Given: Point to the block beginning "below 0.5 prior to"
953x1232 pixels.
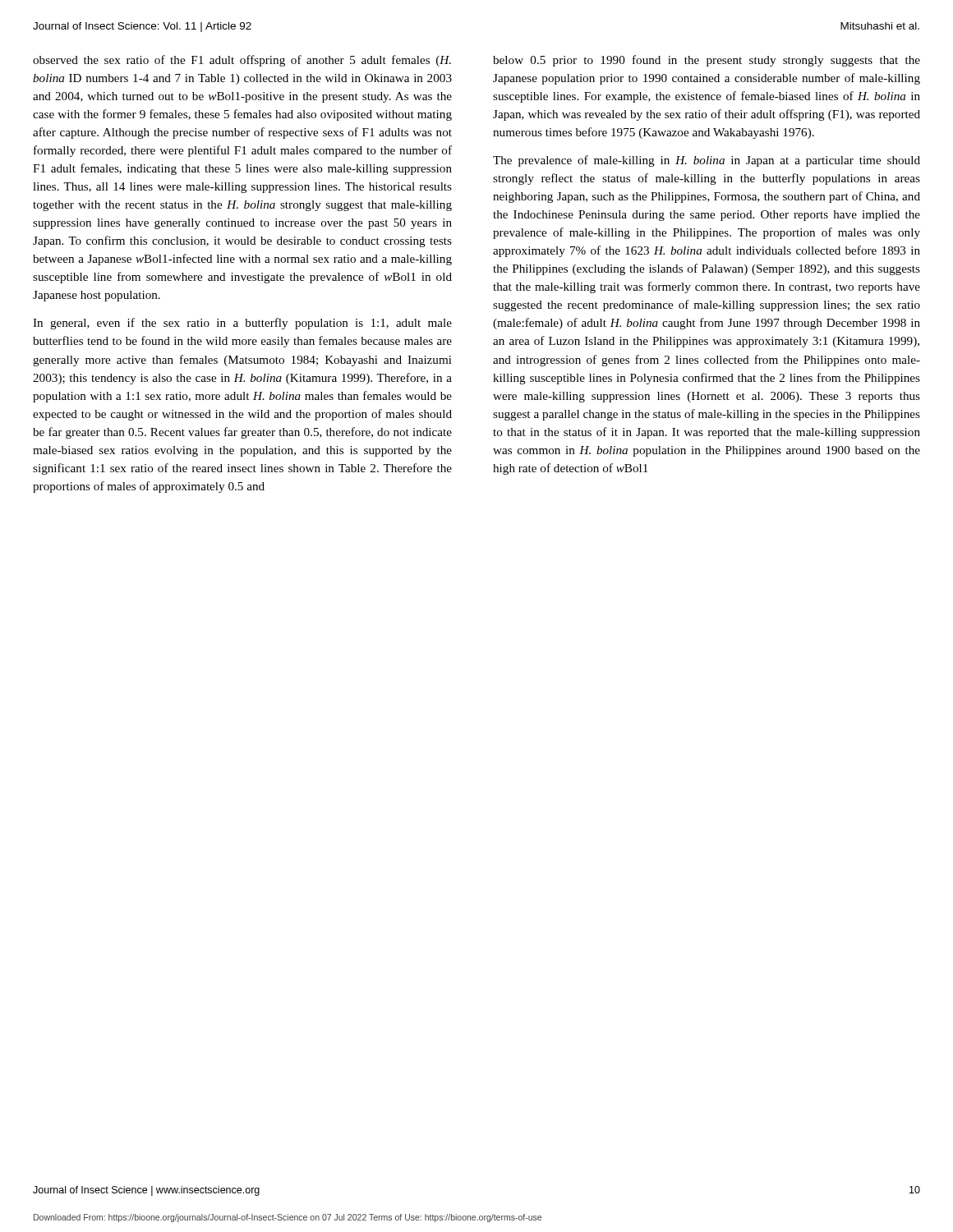Looking at the screenshot, I should [707, 264].
